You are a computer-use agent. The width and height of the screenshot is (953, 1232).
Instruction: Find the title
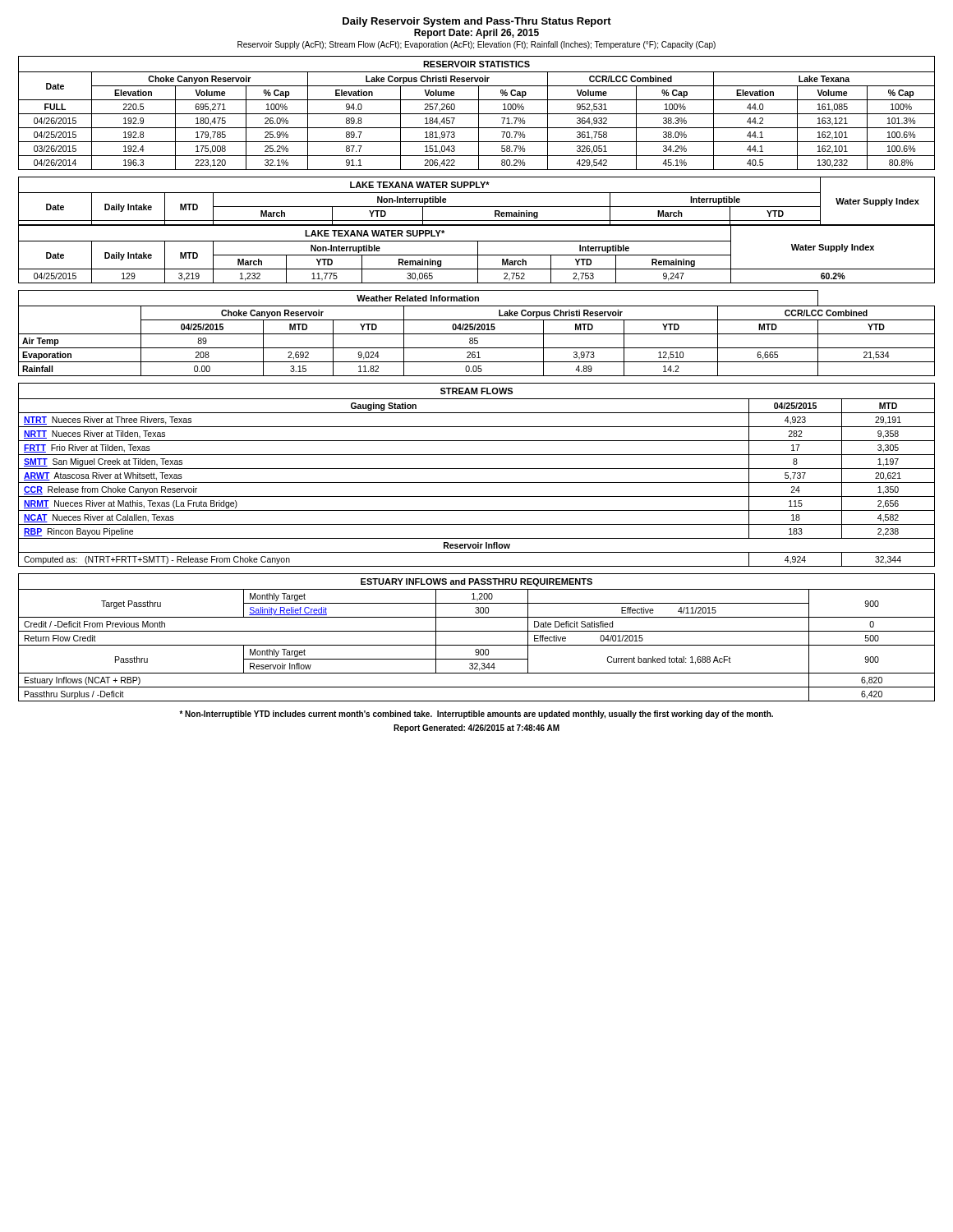(x=476, y=27)
